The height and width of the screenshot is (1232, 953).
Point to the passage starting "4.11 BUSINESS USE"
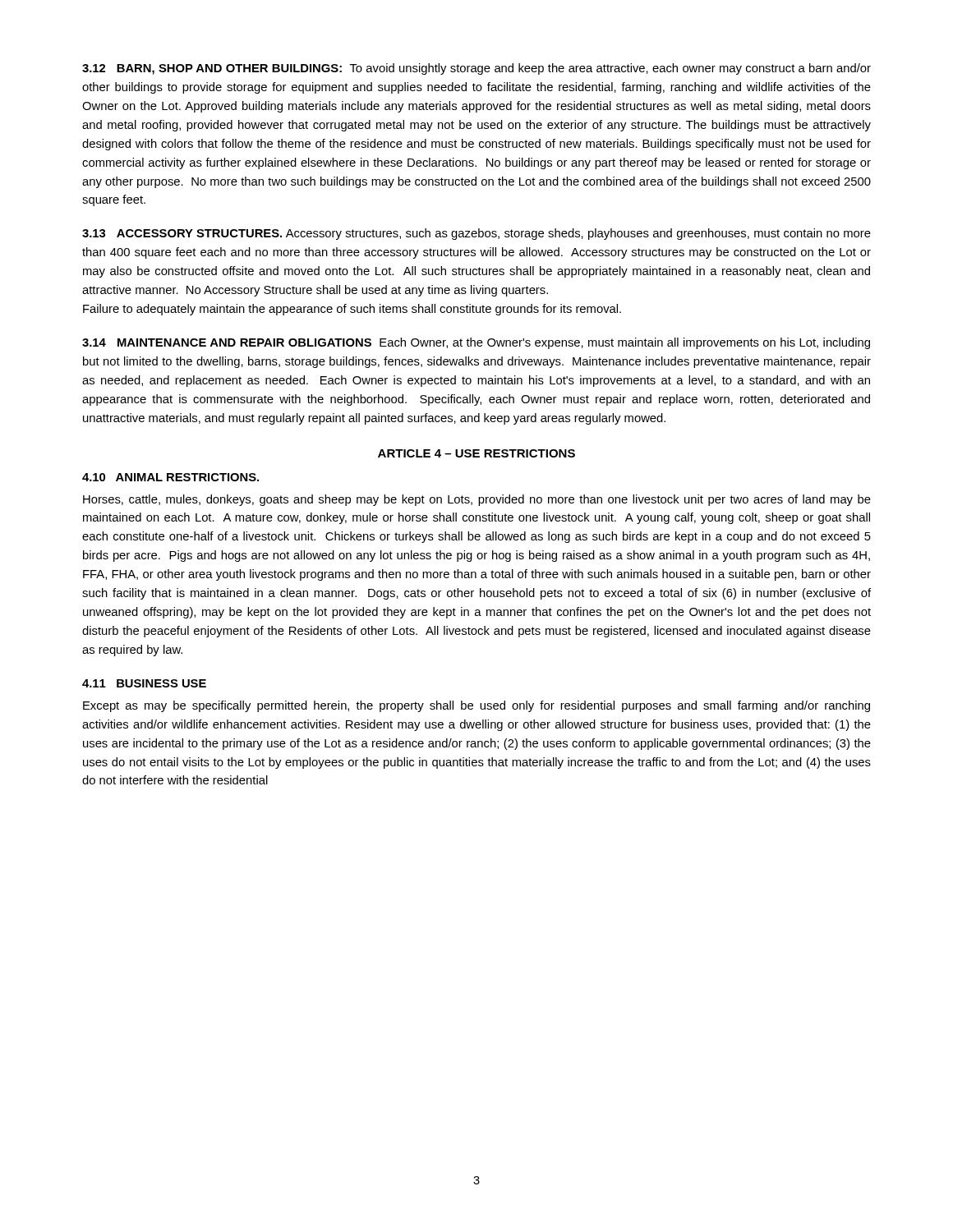144,683
